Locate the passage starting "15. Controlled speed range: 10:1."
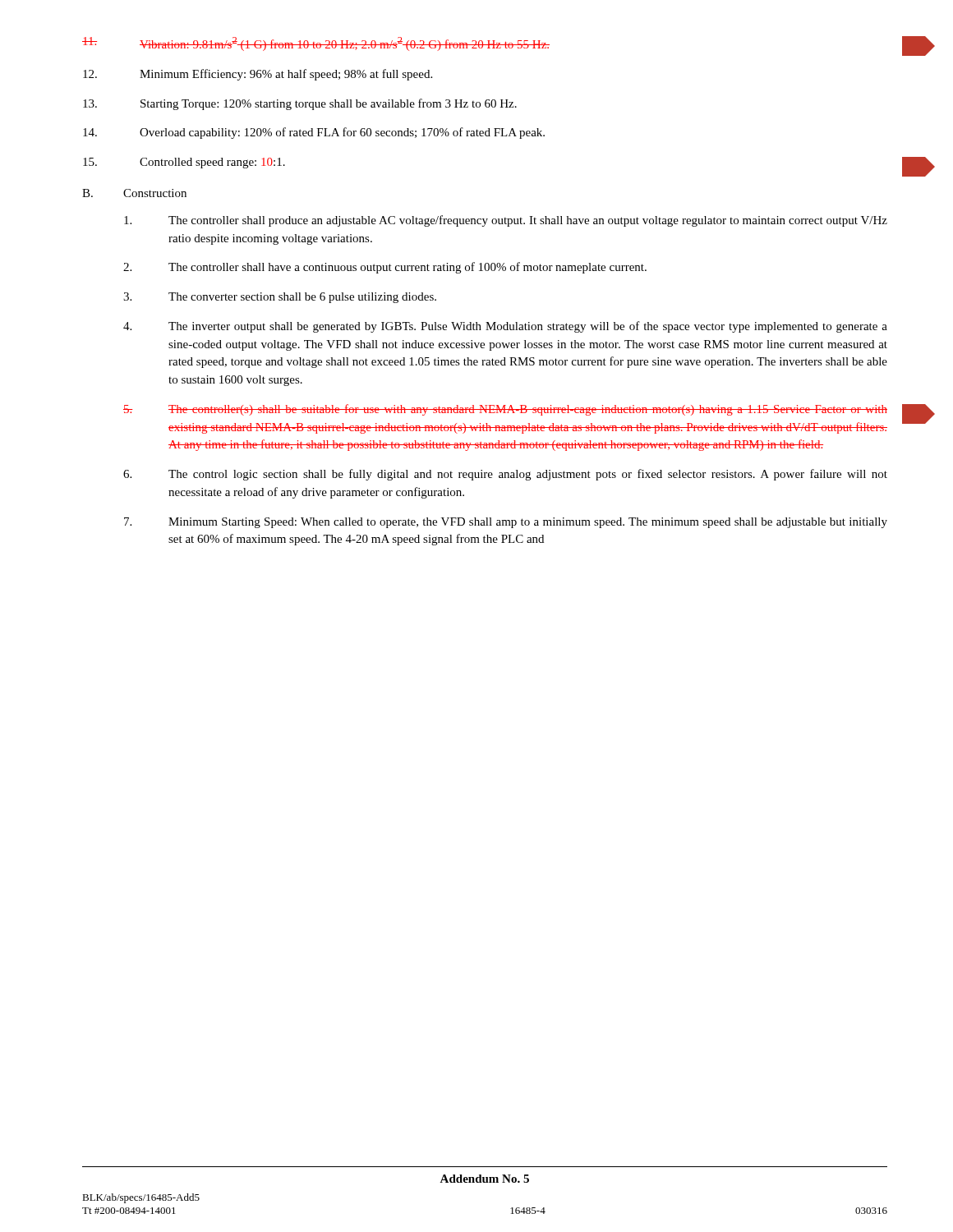 [184, 163]
